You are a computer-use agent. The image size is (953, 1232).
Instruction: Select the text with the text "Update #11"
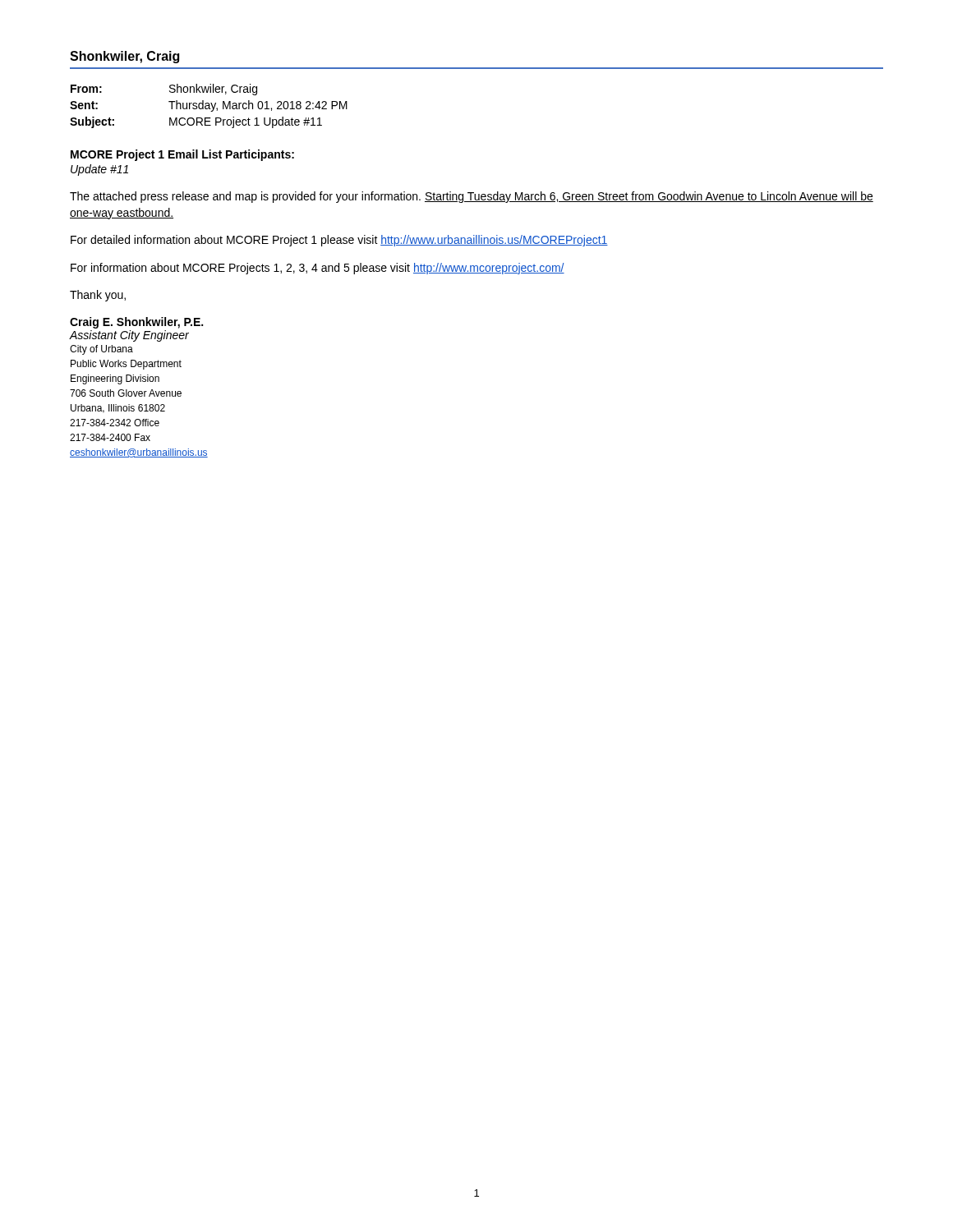coord(100,169)
